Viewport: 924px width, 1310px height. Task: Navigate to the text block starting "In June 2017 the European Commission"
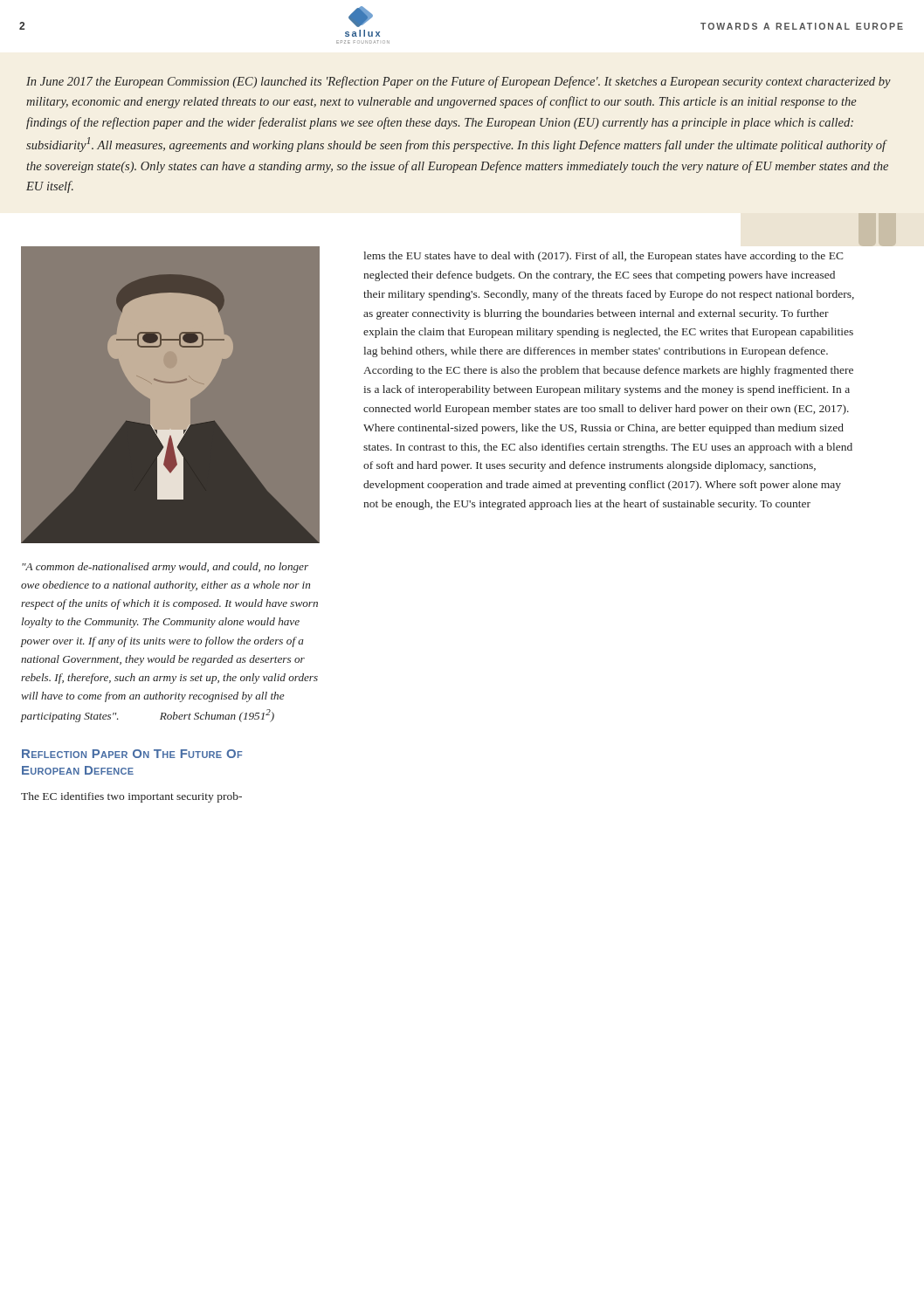(462, 134)
